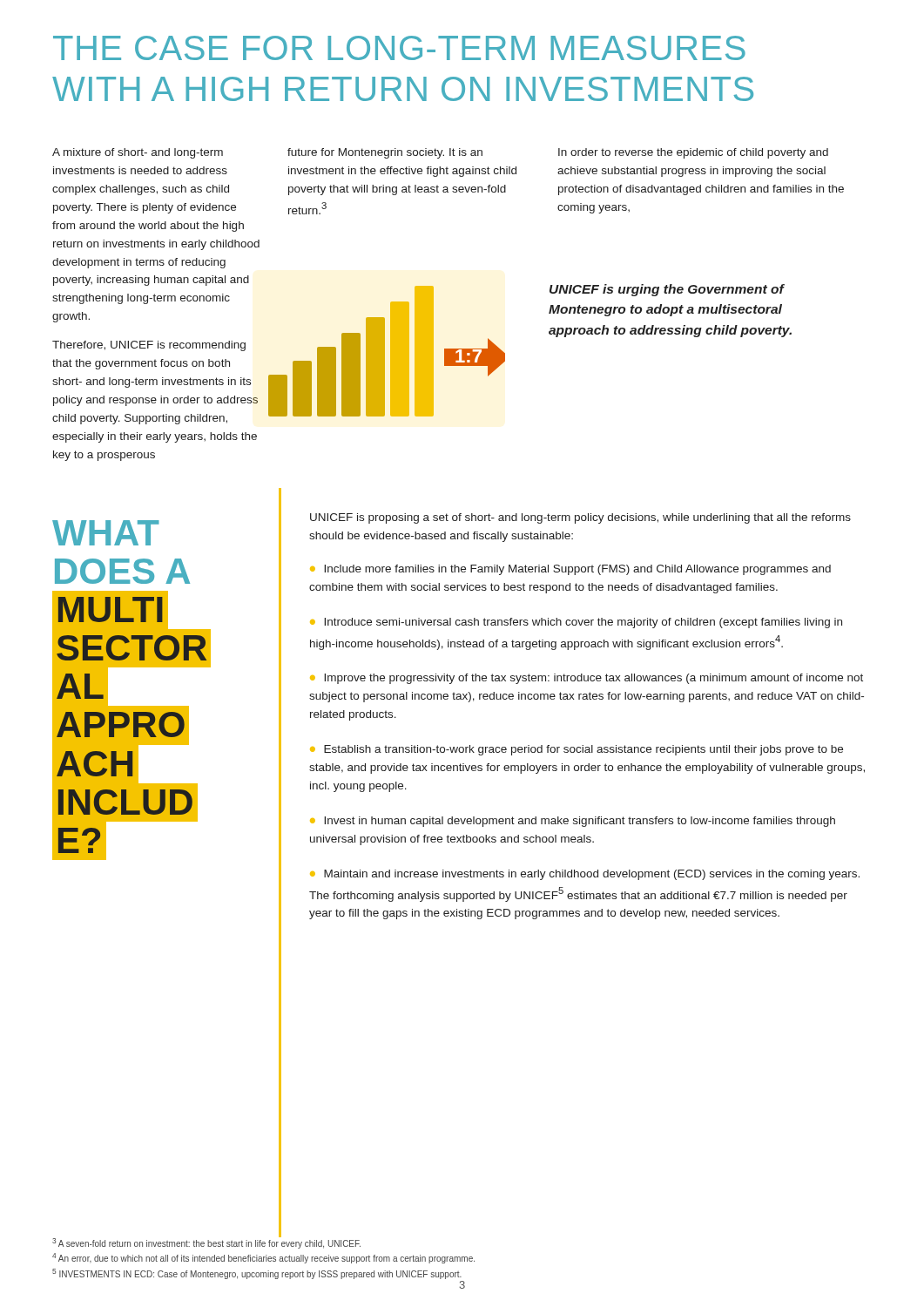
Task: Point to the passage starting "THE CASE FOR LONG-TERM MEASURESWITH A"
Action: (x=462, y=69)
